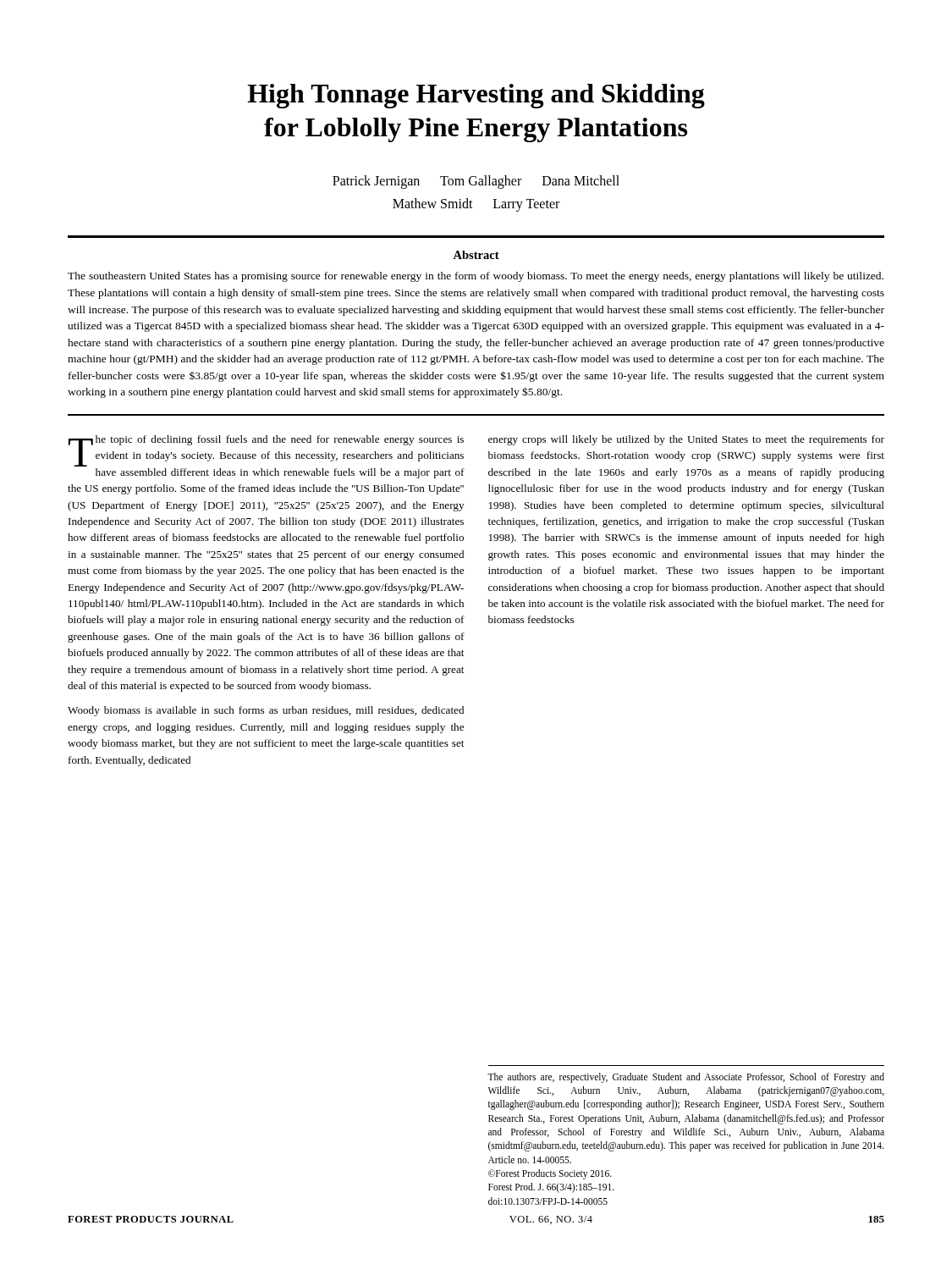Select the text starting "energy crops will"

point(686,529)
